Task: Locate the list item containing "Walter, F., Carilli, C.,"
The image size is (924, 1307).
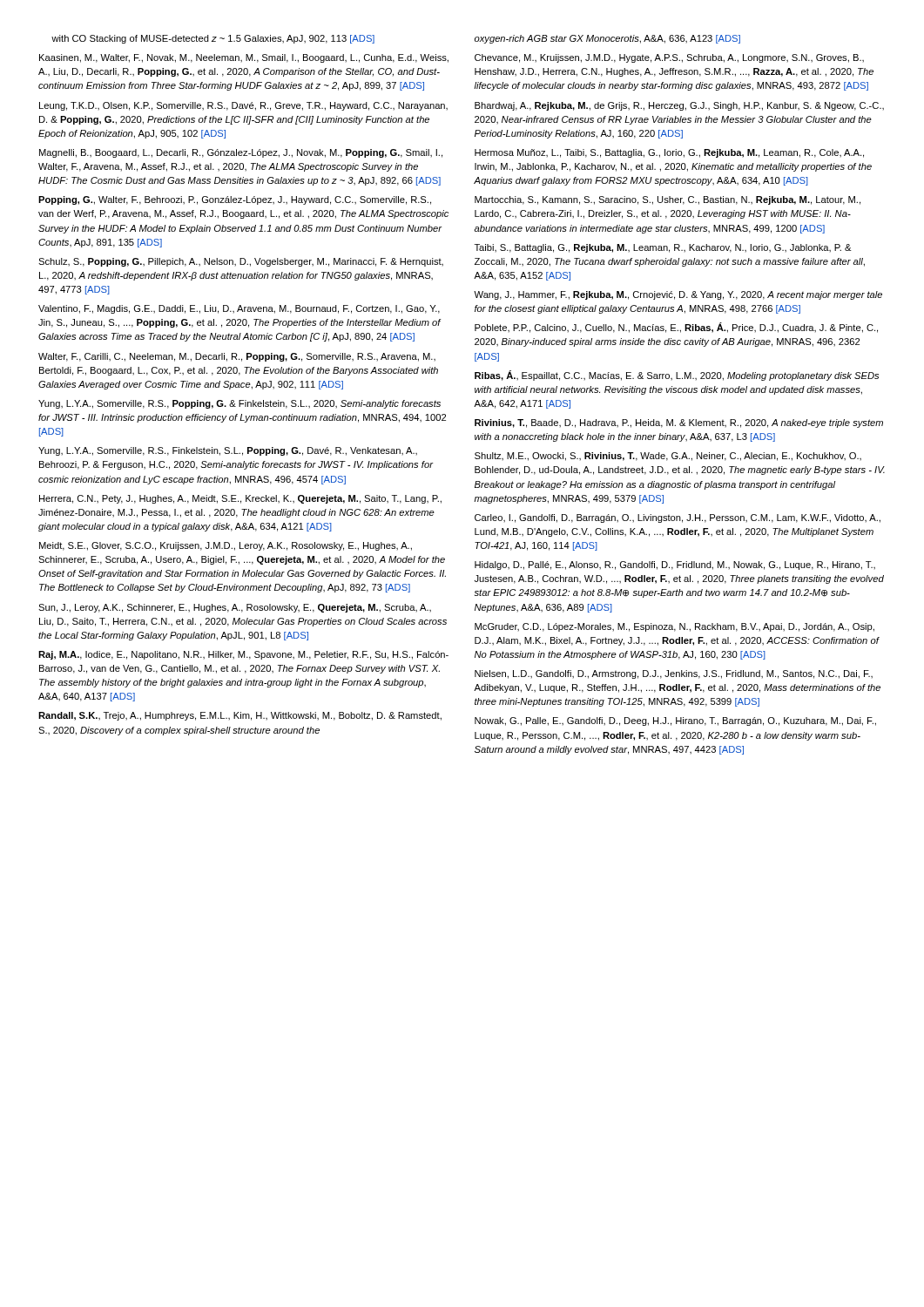Action: pyautogui.click(x=238, y=370)
